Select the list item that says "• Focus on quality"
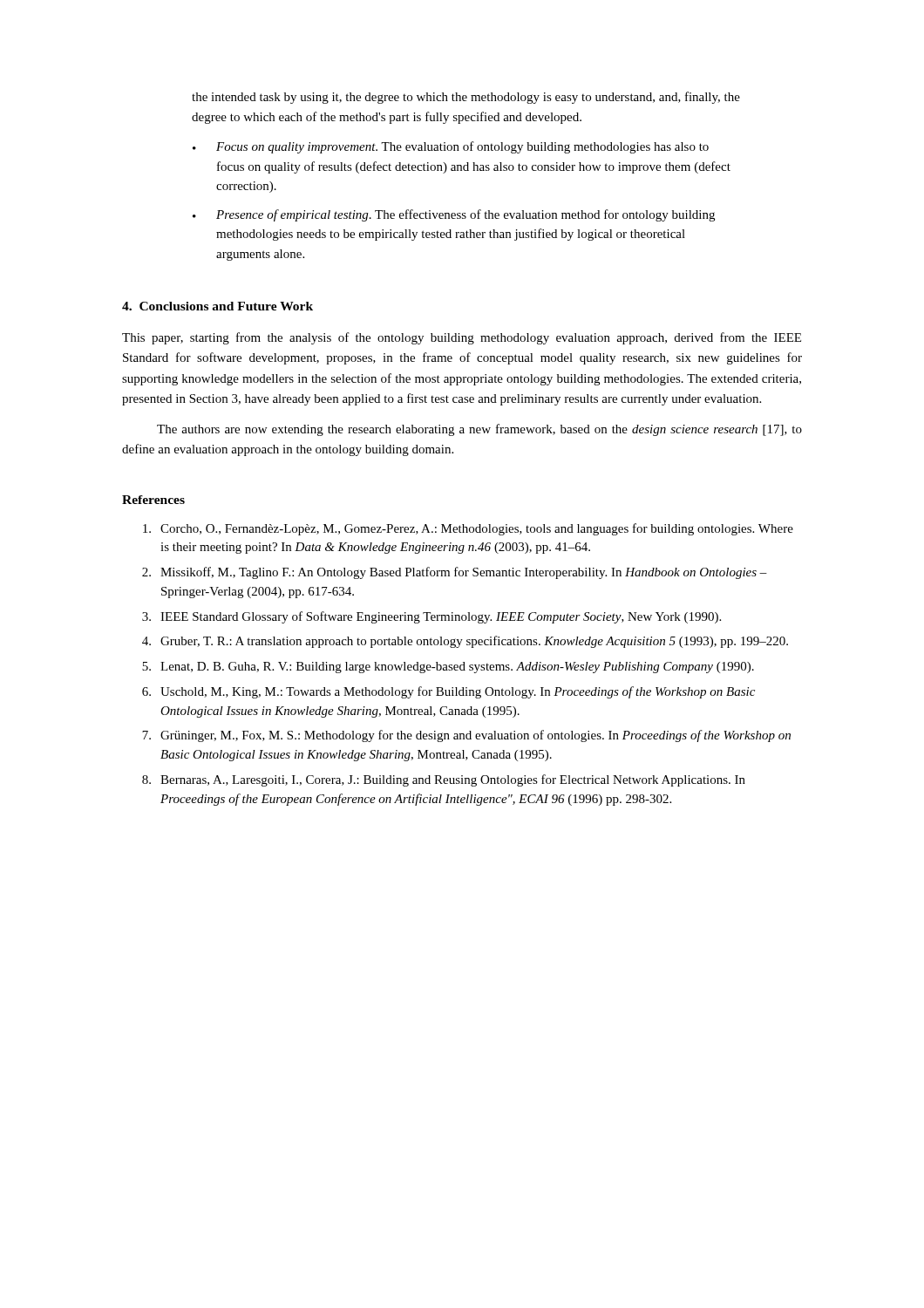This screenshot has width=924, height=1308. click(x=462, y=166)
